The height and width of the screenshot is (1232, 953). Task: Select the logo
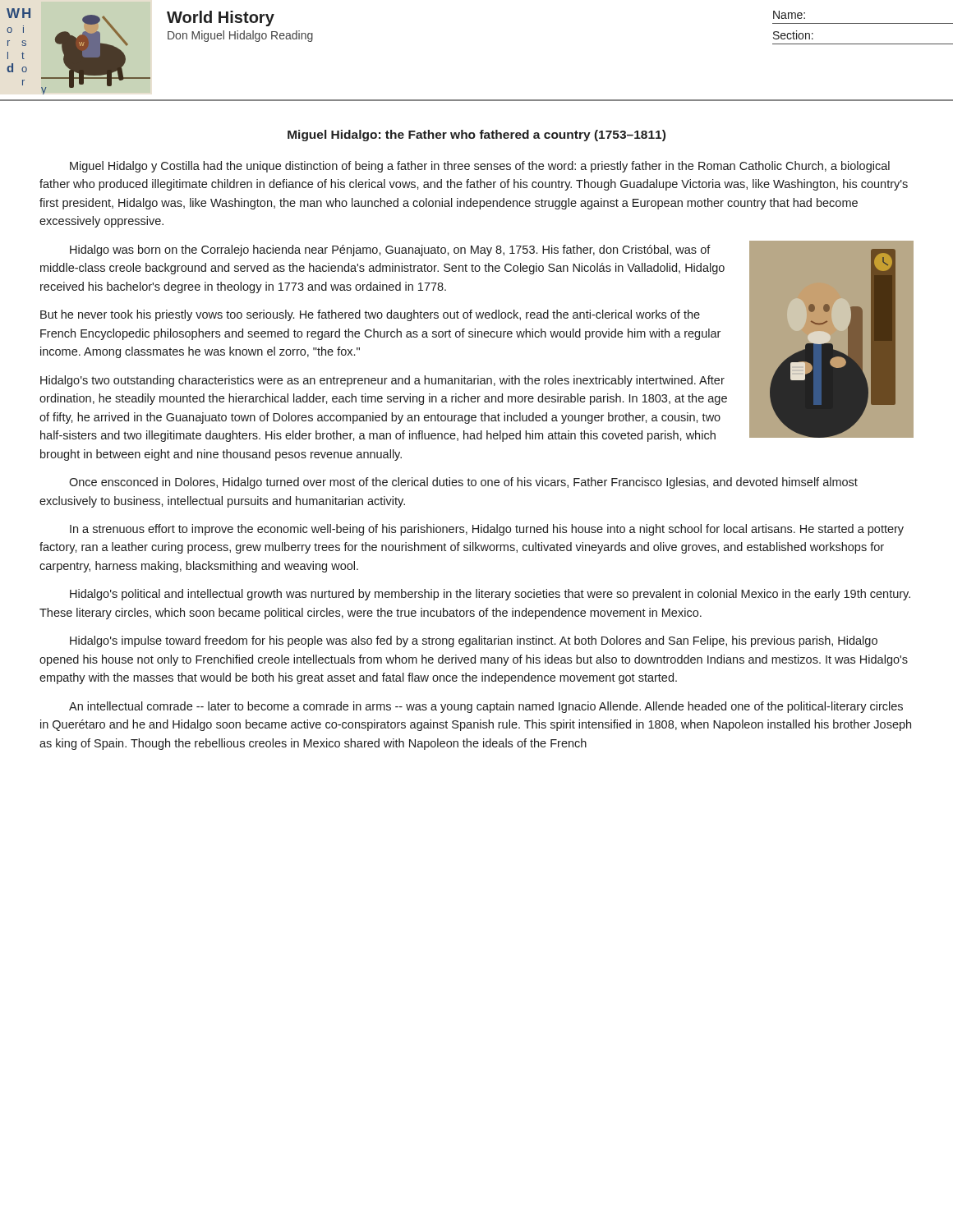[x=76, y=47]
